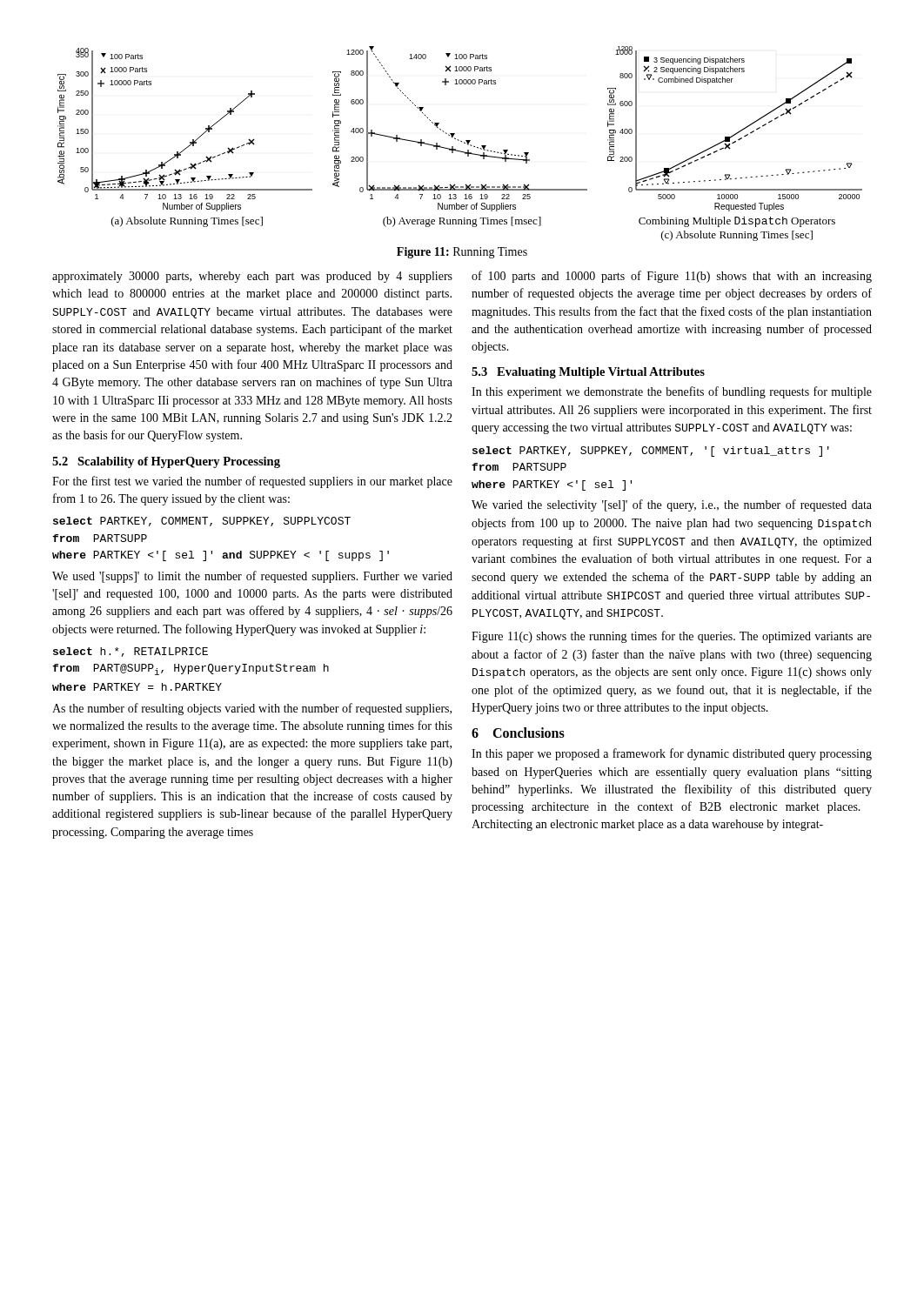Screen dimensions: 1305x924
Task: Point to the block beginning "select PARTKEY, COMMENT, SUPPKEY, SUPPLYCOST from"
Action: click(x=202, y=522)
